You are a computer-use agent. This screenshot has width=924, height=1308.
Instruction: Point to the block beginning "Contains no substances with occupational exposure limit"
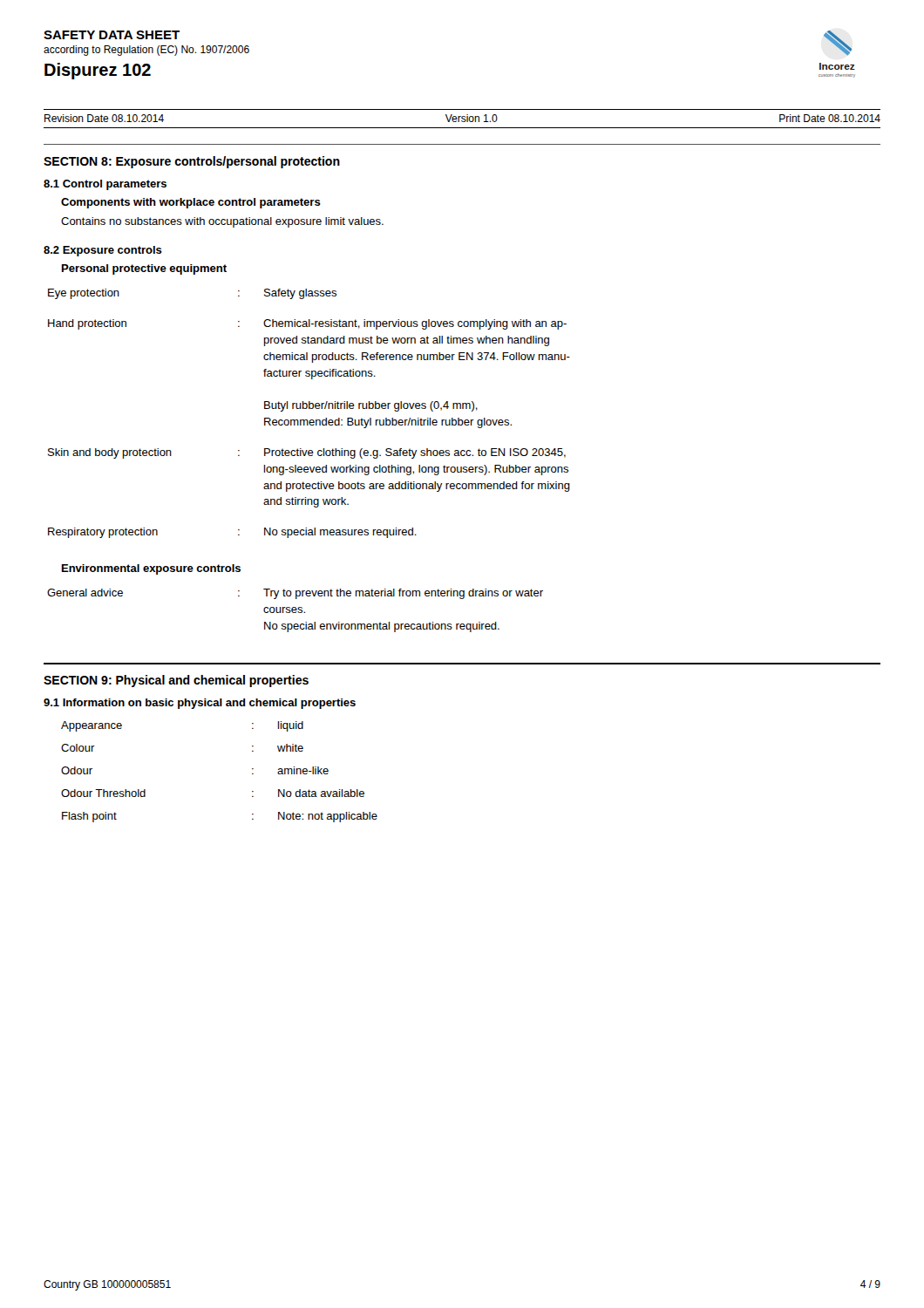[223, 221]
